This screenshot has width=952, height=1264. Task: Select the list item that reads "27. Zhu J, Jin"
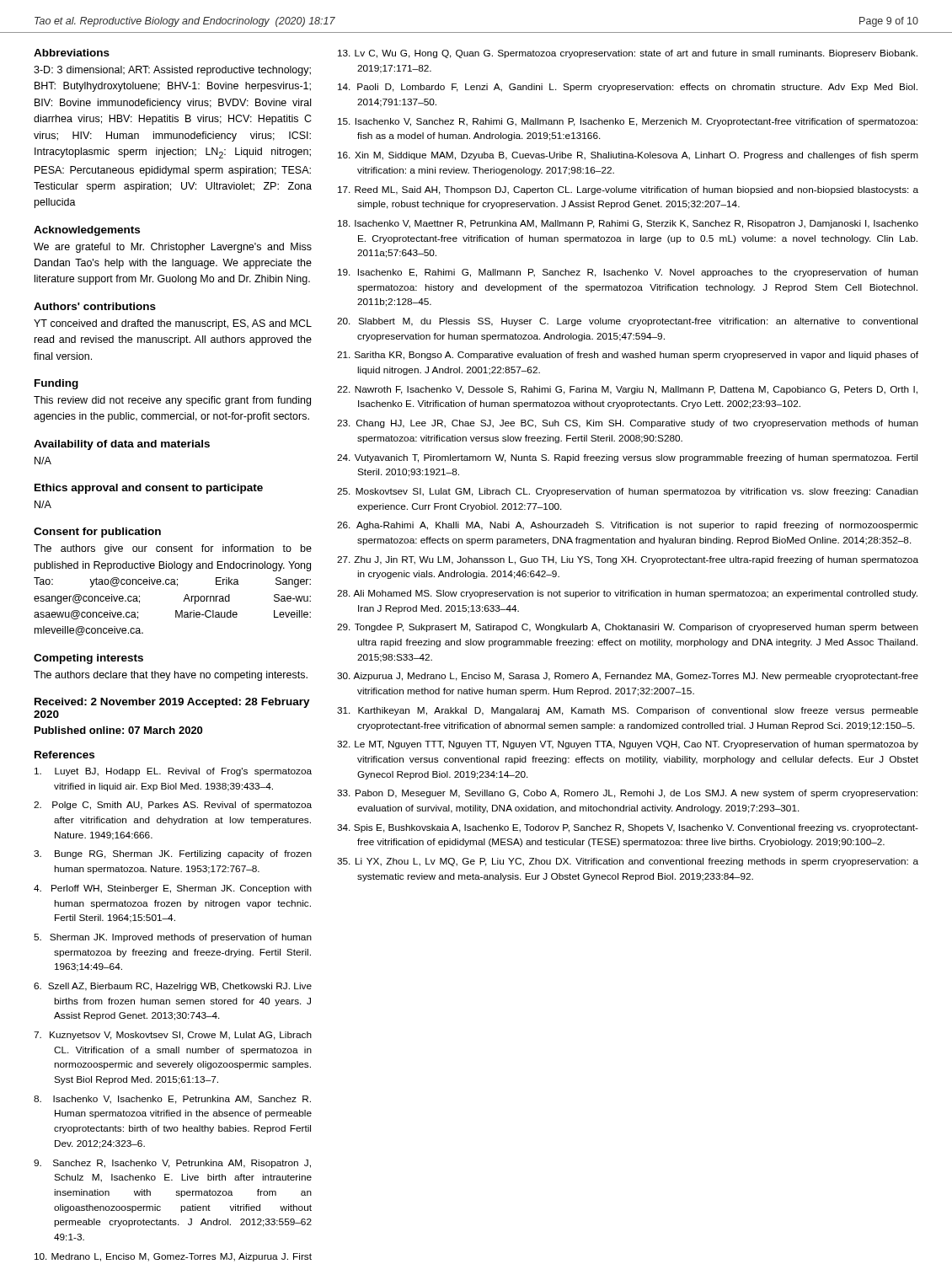point(628,567)
